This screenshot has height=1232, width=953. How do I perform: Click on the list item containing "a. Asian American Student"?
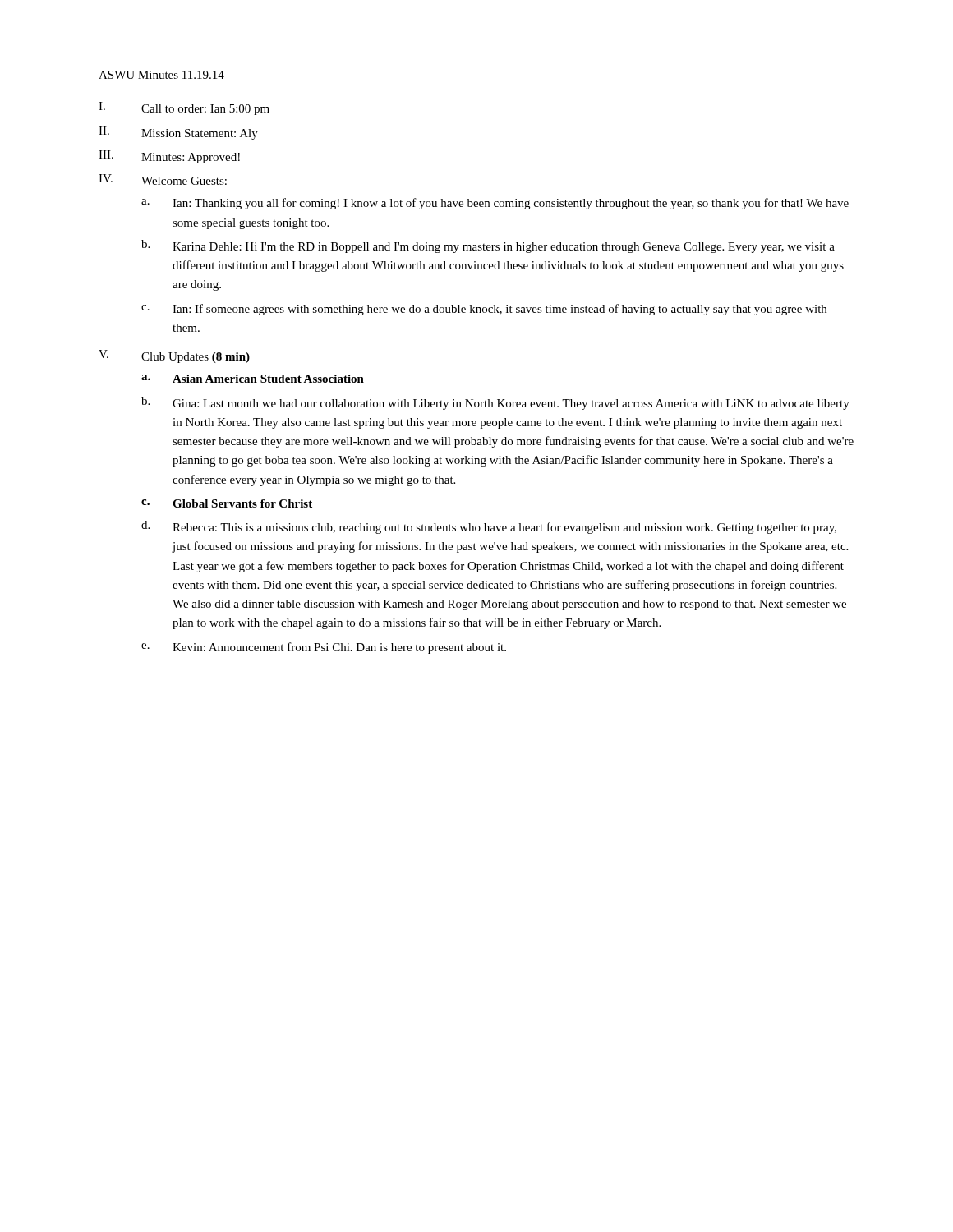click(253, 379)
